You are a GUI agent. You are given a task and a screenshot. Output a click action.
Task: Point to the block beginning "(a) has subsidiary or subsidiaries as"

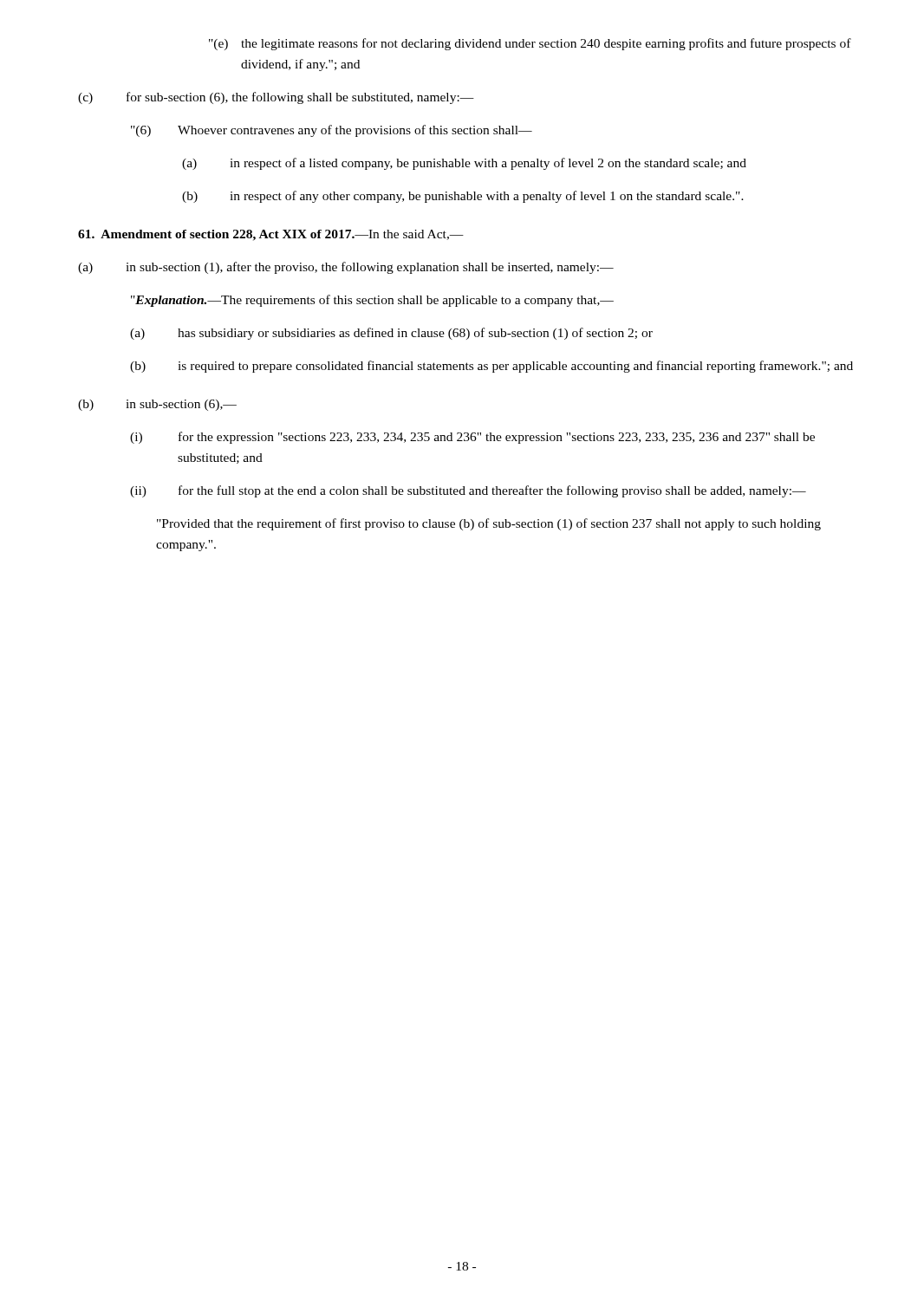coord(501,333)
